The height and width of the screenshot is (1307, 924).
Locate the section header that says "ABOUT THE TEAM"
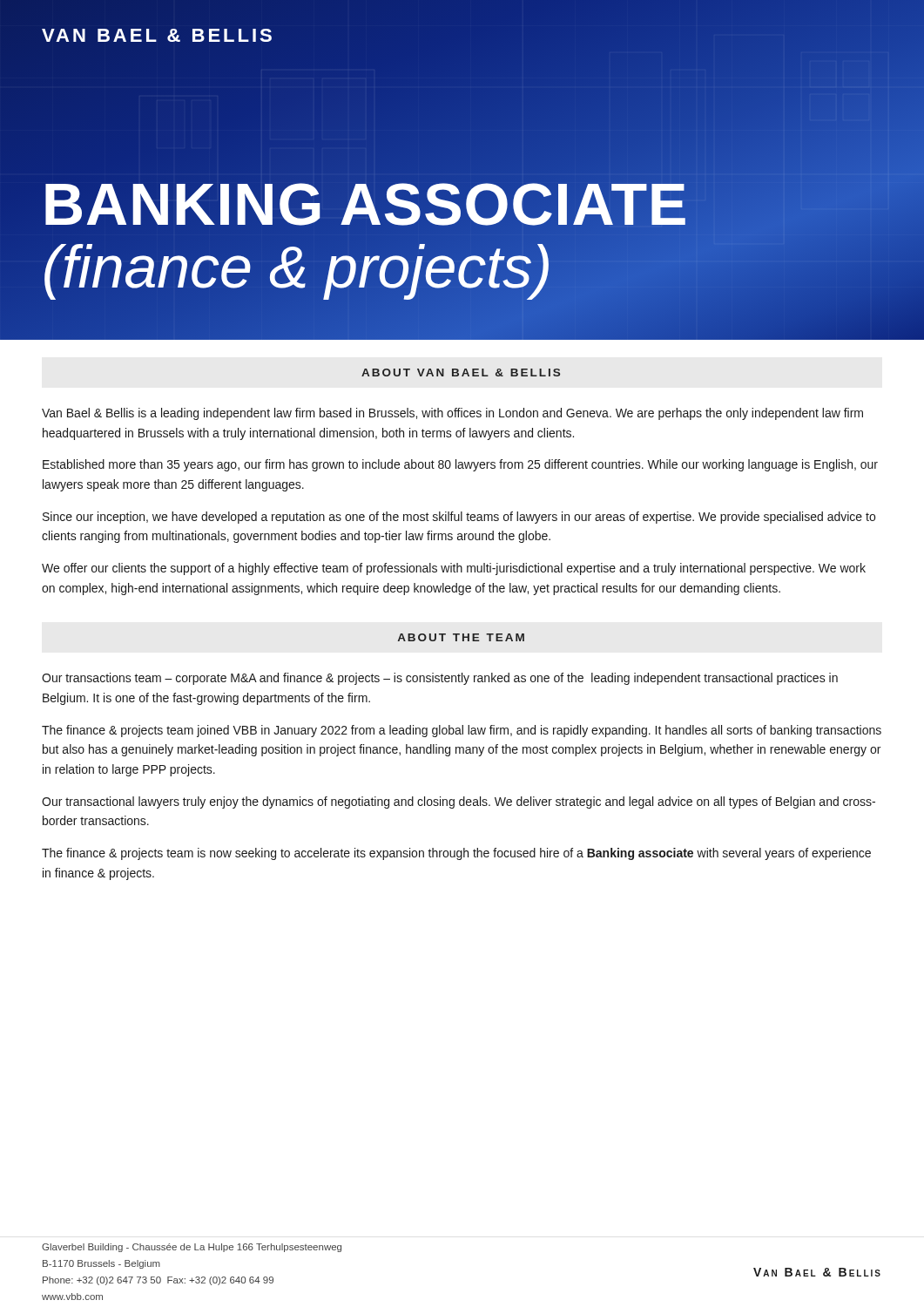tap(462, 638)
